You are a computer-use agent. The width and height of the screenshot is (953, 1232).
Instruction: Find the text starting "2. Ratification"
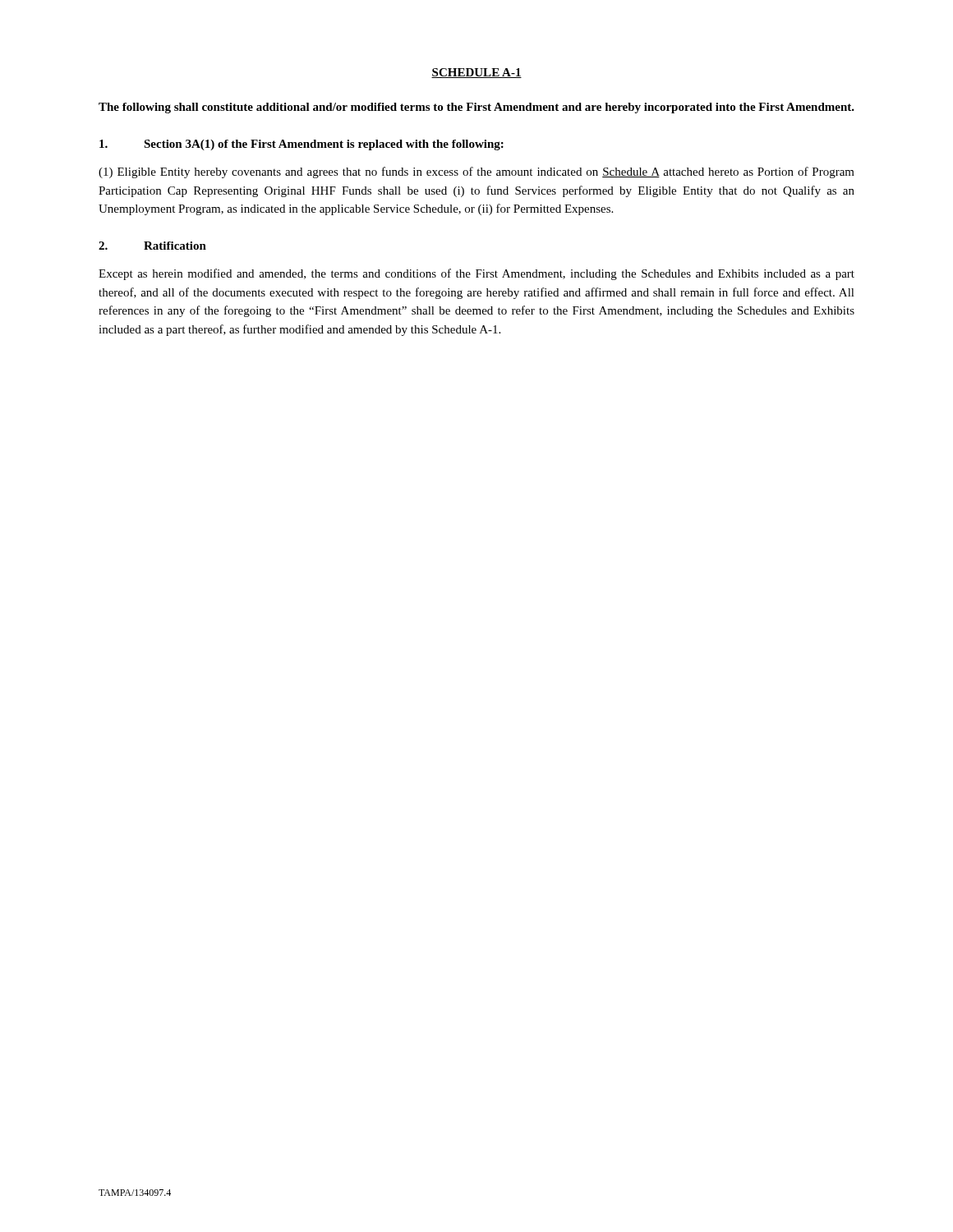pyautogui.click(x=152, y=245)
